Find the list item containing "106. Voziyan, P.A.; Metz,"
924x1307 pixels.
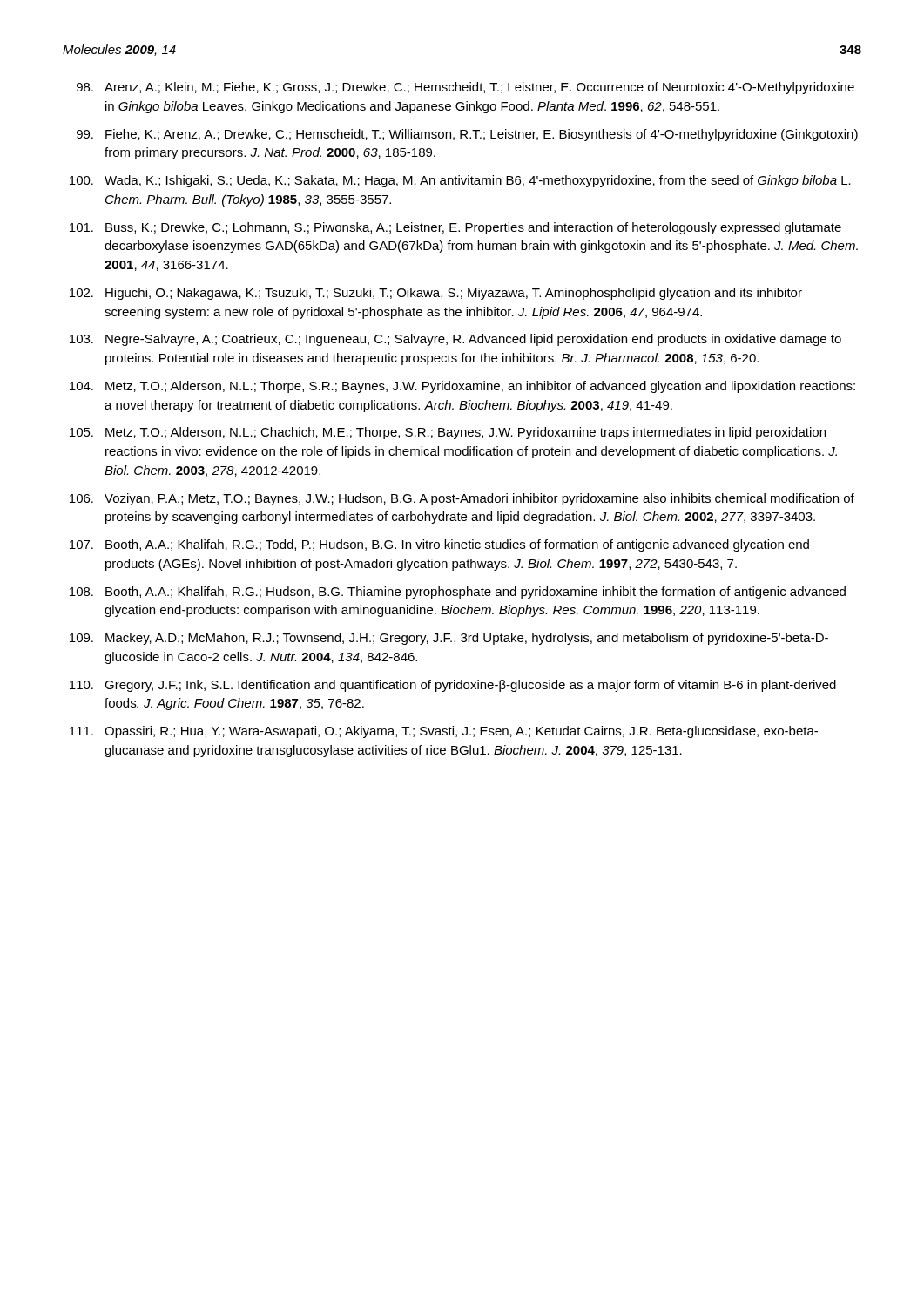(x=462, y=507)
